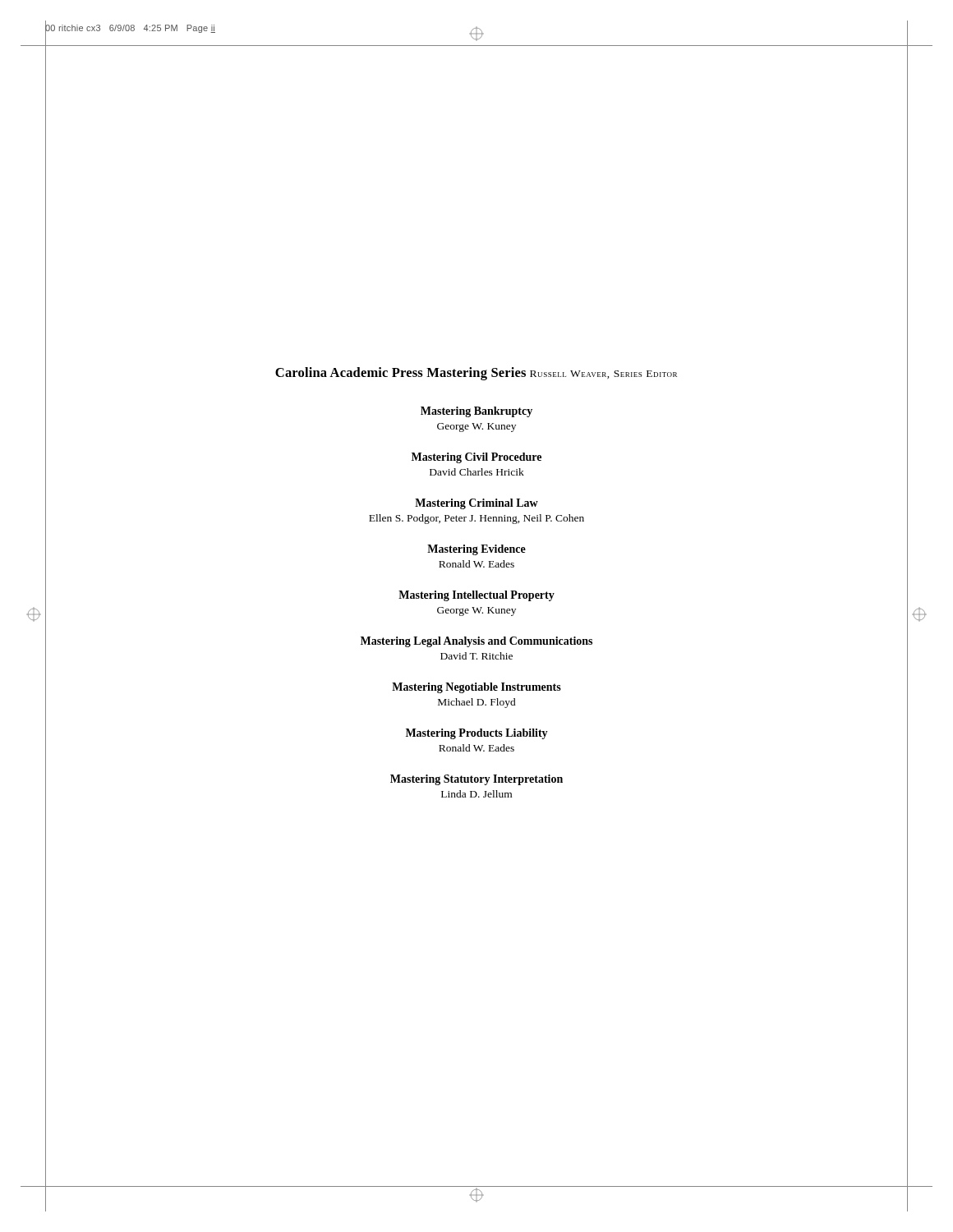
Task: Find the block starting "David T. Ritchie"
Action: [476, 655]
